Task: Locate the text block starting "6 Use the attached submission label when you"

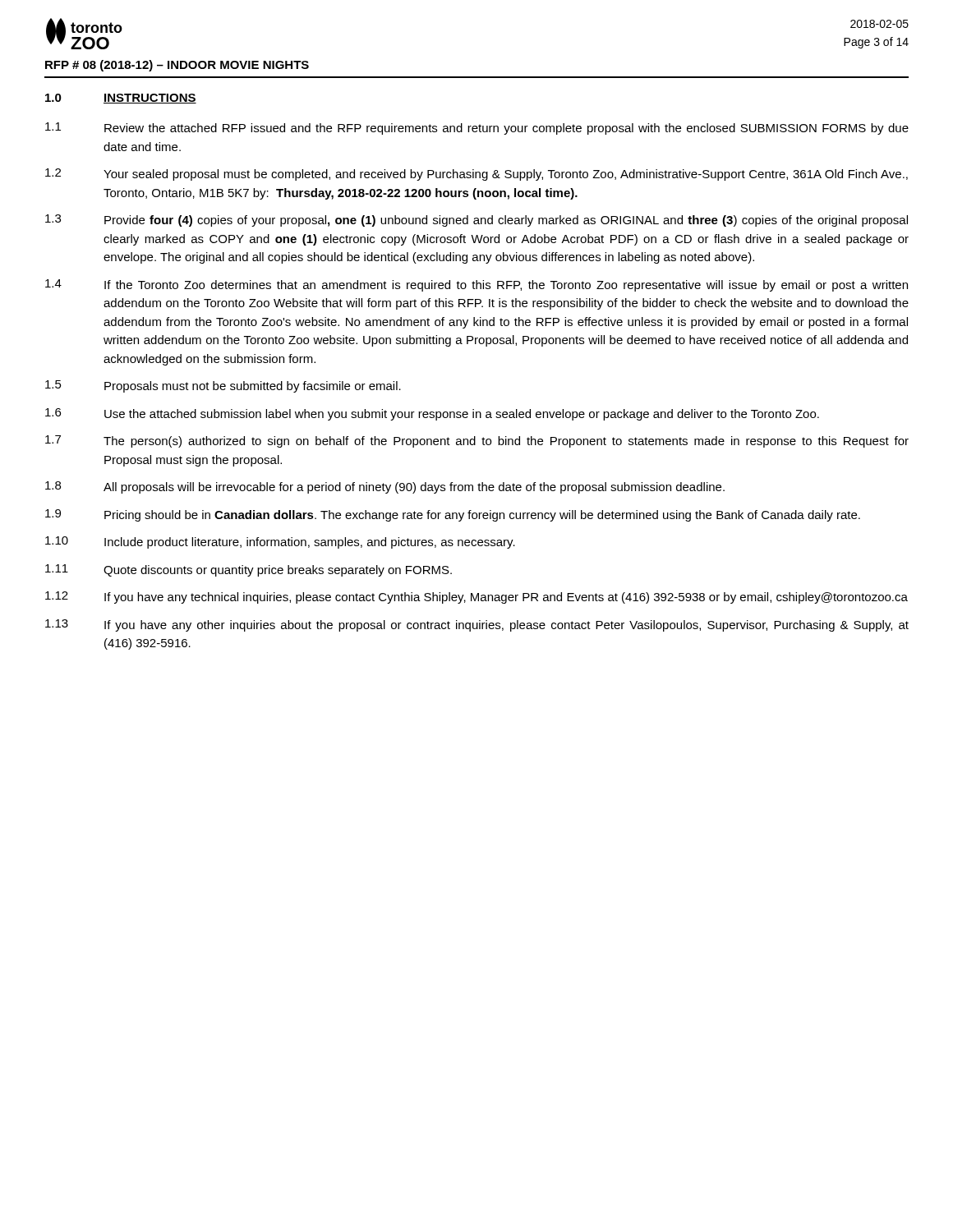Action: point(432,414)
